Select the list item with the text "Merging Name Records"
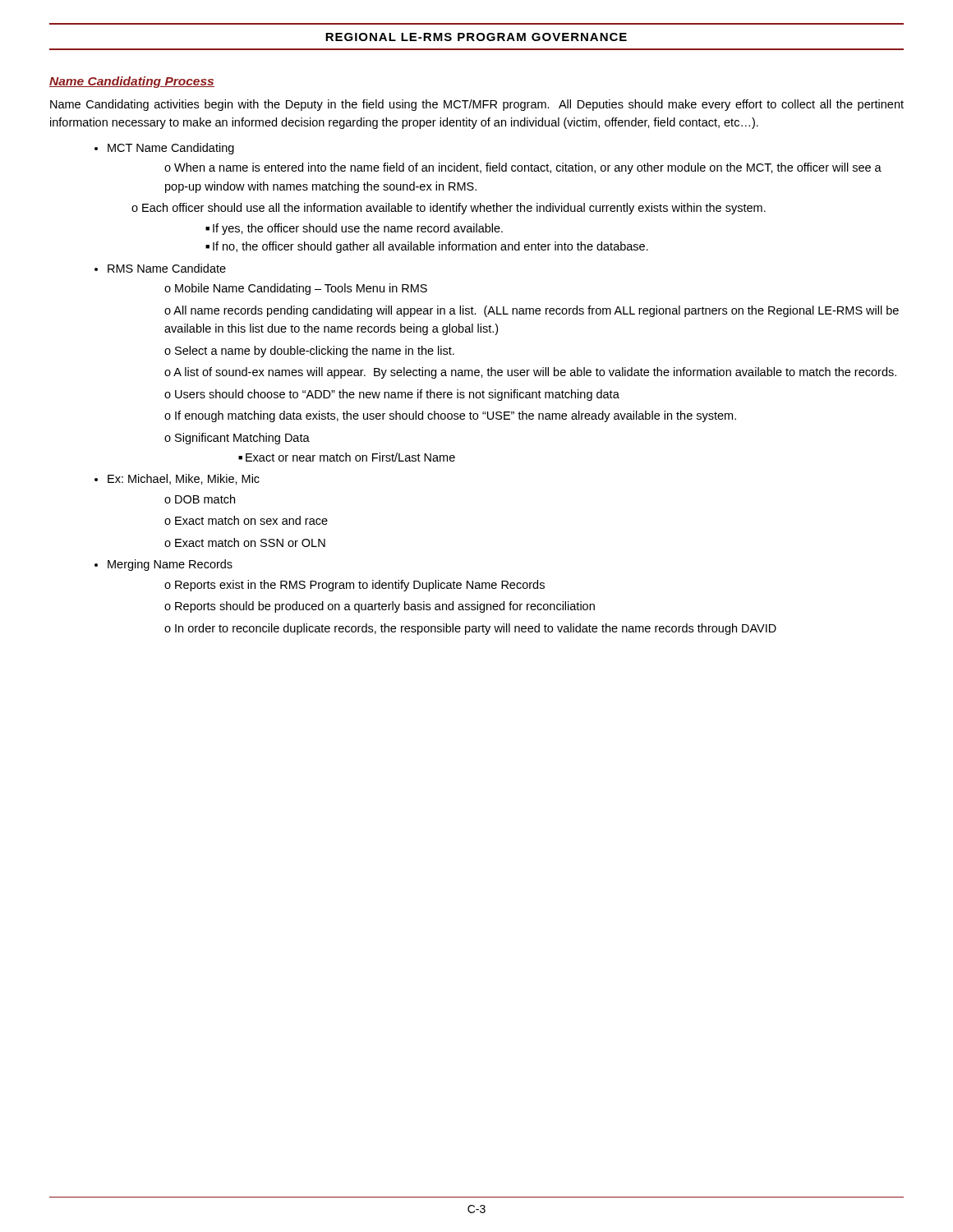The height and width of the screenshot is (1232, 953). (x=489, y=597)
